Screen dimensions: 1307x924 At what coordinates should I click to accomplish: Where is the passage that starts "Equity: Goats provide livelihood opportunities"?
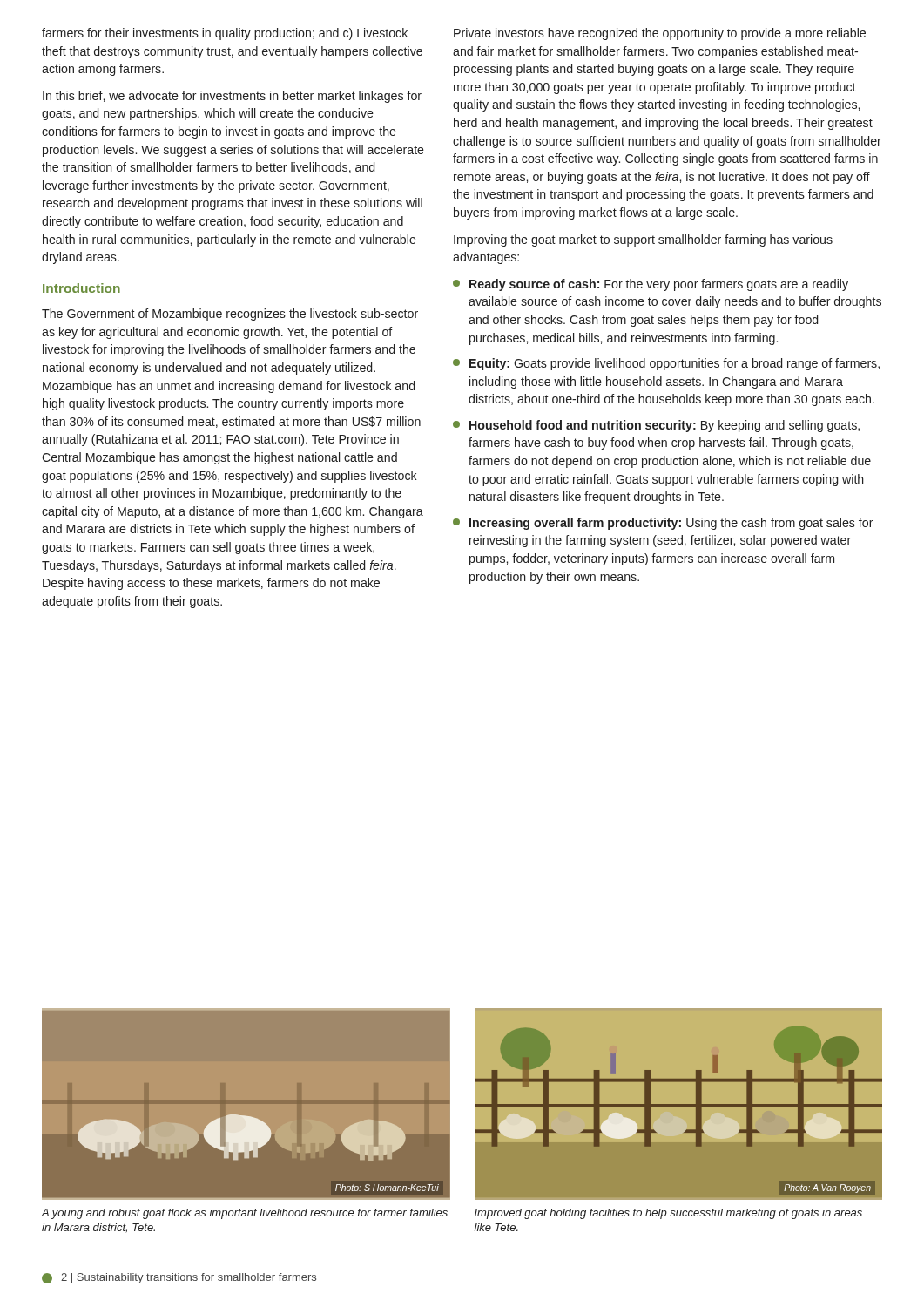coord(668,382)
